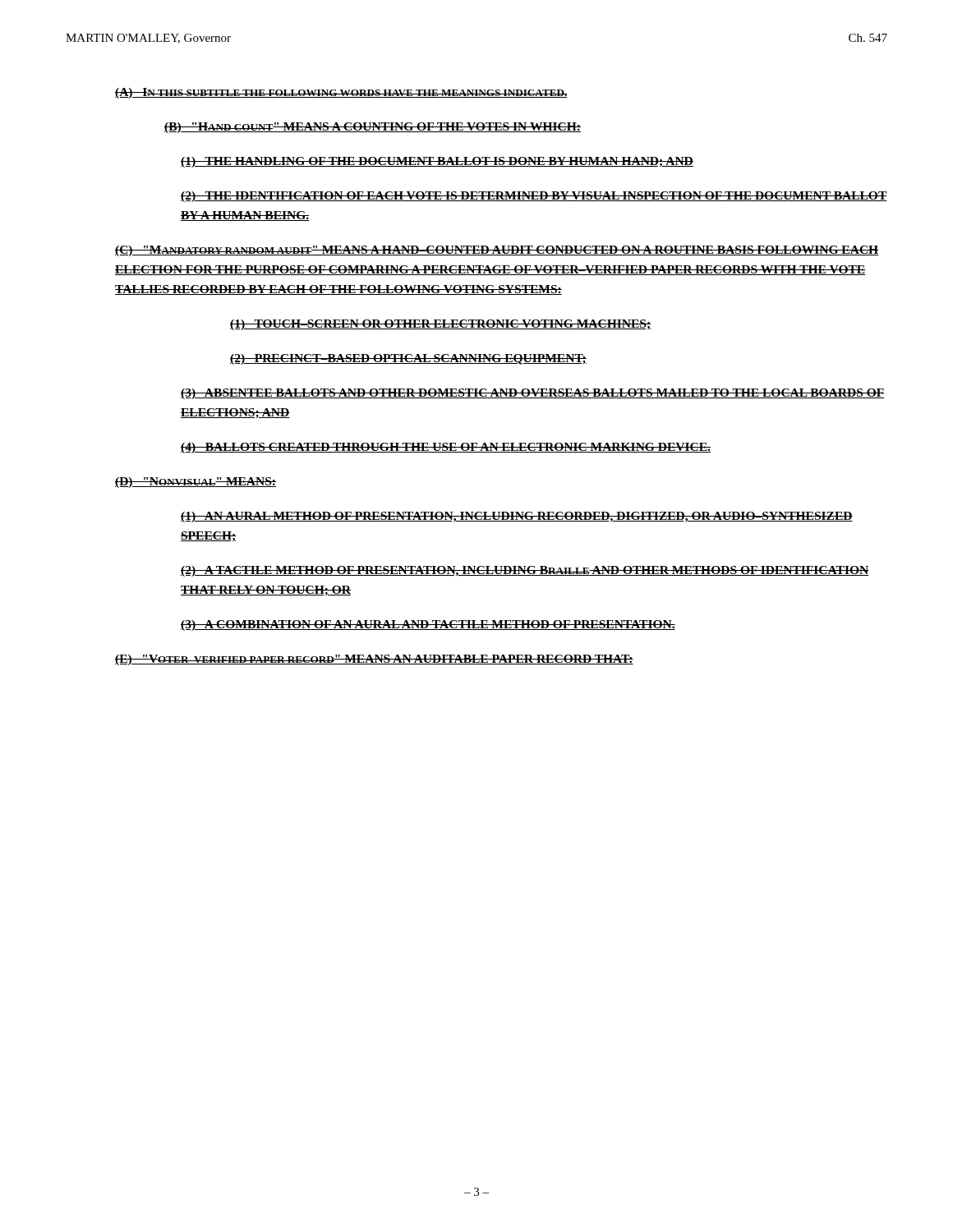Viewport: 953px width, 1232px height.
Task: Click the passage that begins "(3) A COMBINATION"
Action: pos(428,624)
